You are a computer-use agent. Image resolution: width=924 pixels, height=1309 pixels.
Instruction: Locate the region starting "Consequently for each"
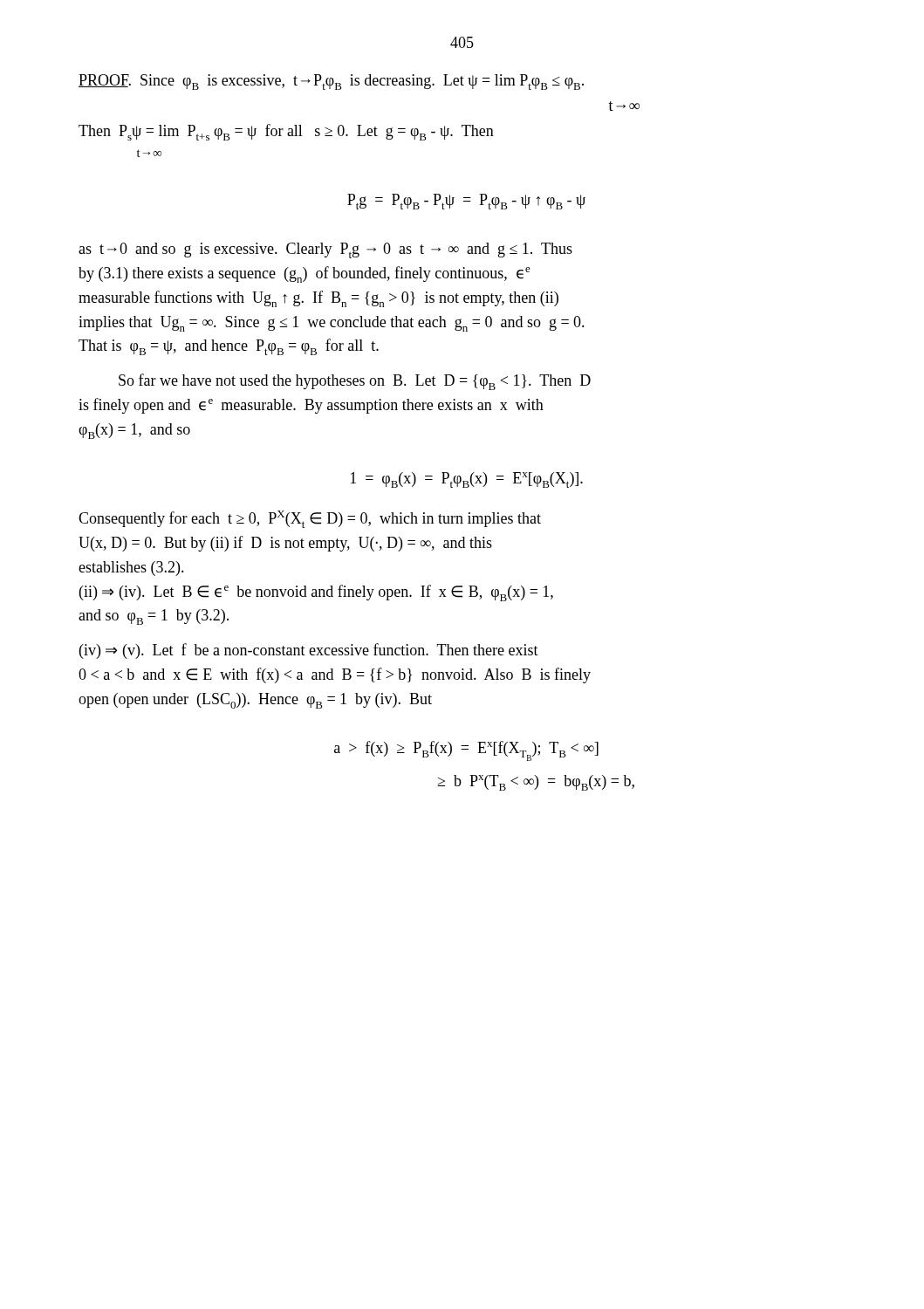click(x=310, y=519)
